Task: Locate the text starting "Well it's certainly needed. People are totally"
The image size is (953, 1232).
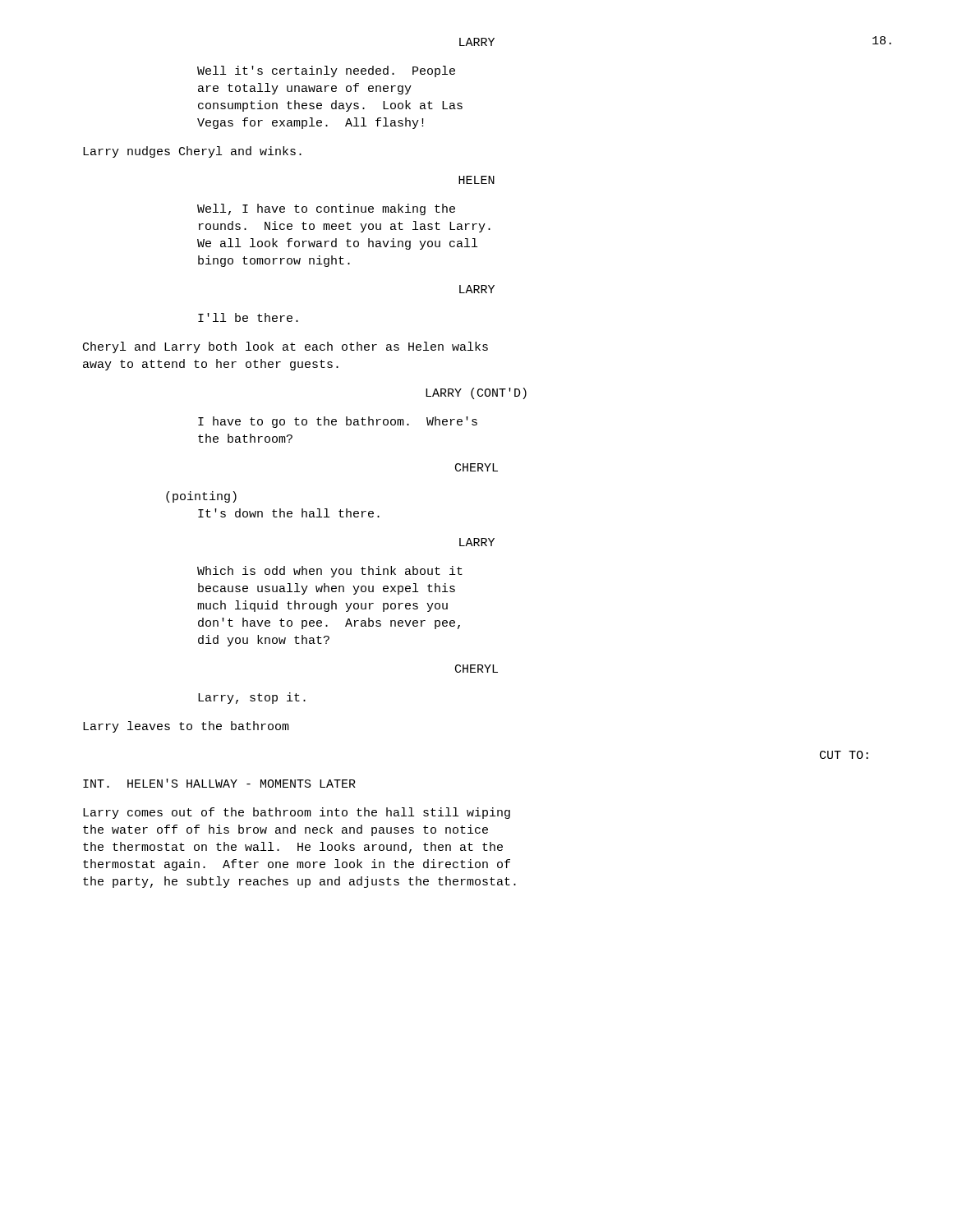Action: point(326,71)
